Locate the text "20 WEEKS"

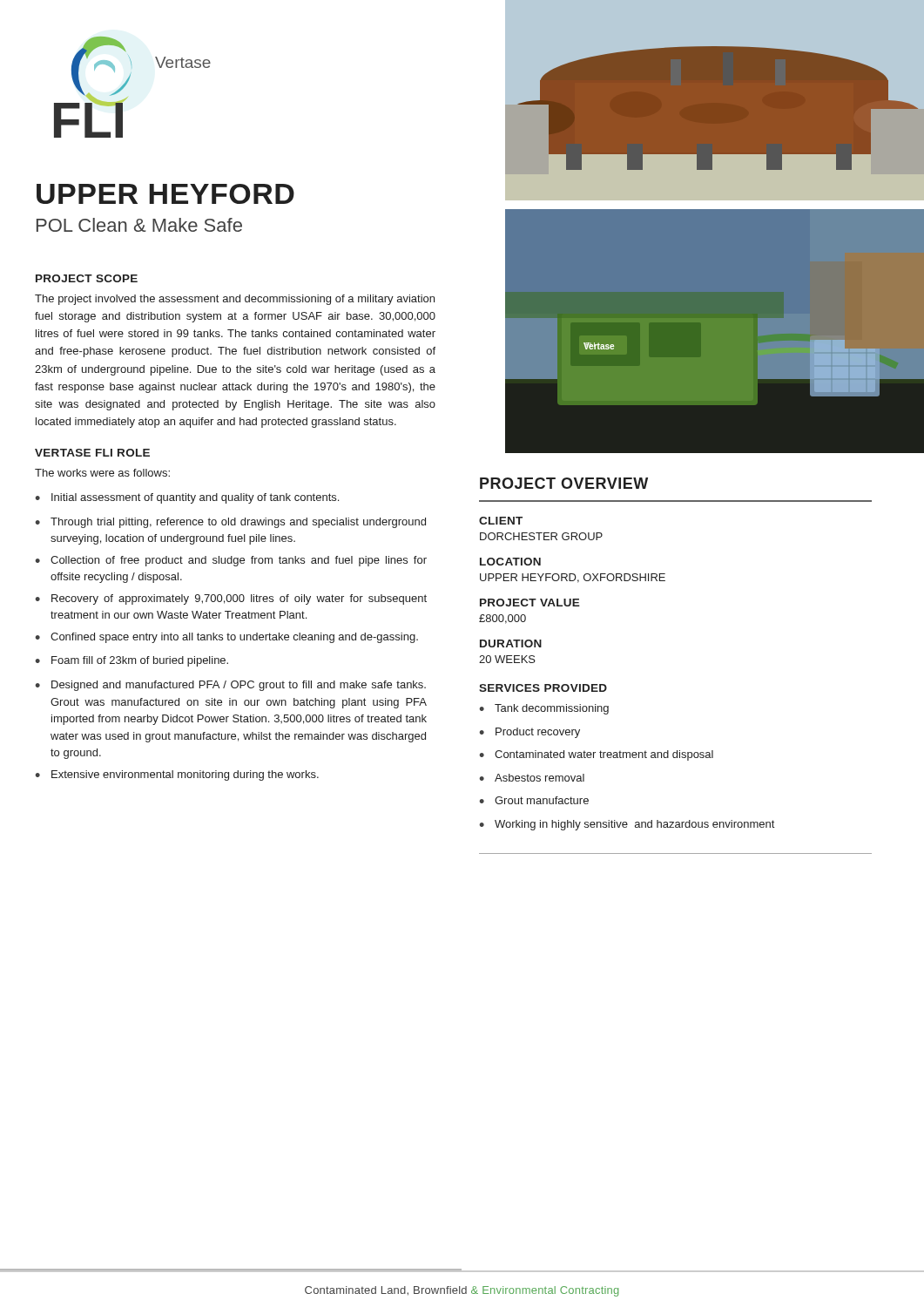507,659
